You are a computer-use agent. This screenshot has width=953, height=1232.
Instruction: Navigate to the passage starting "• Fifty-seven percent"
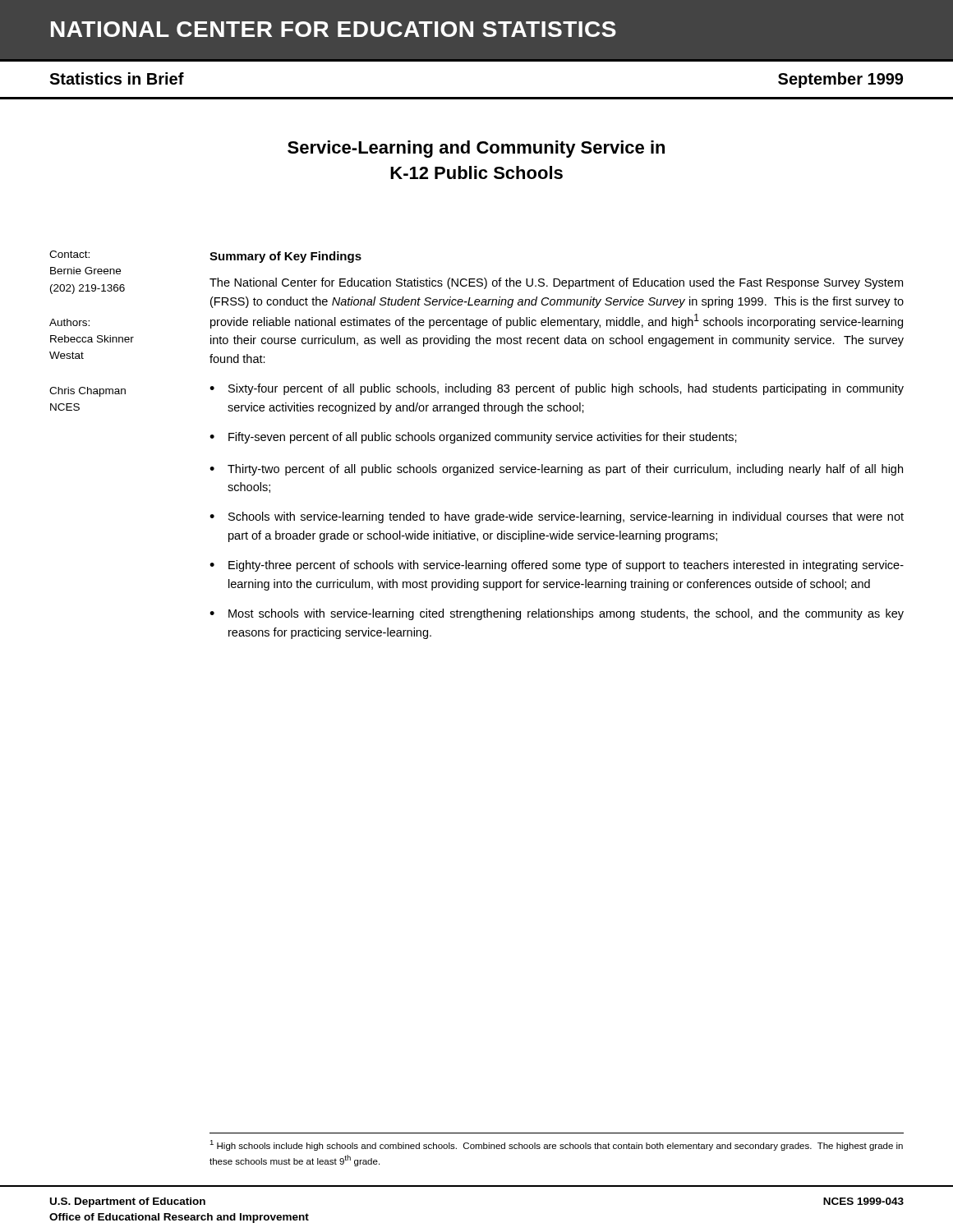pyautogui.click(x=557, y=438)
